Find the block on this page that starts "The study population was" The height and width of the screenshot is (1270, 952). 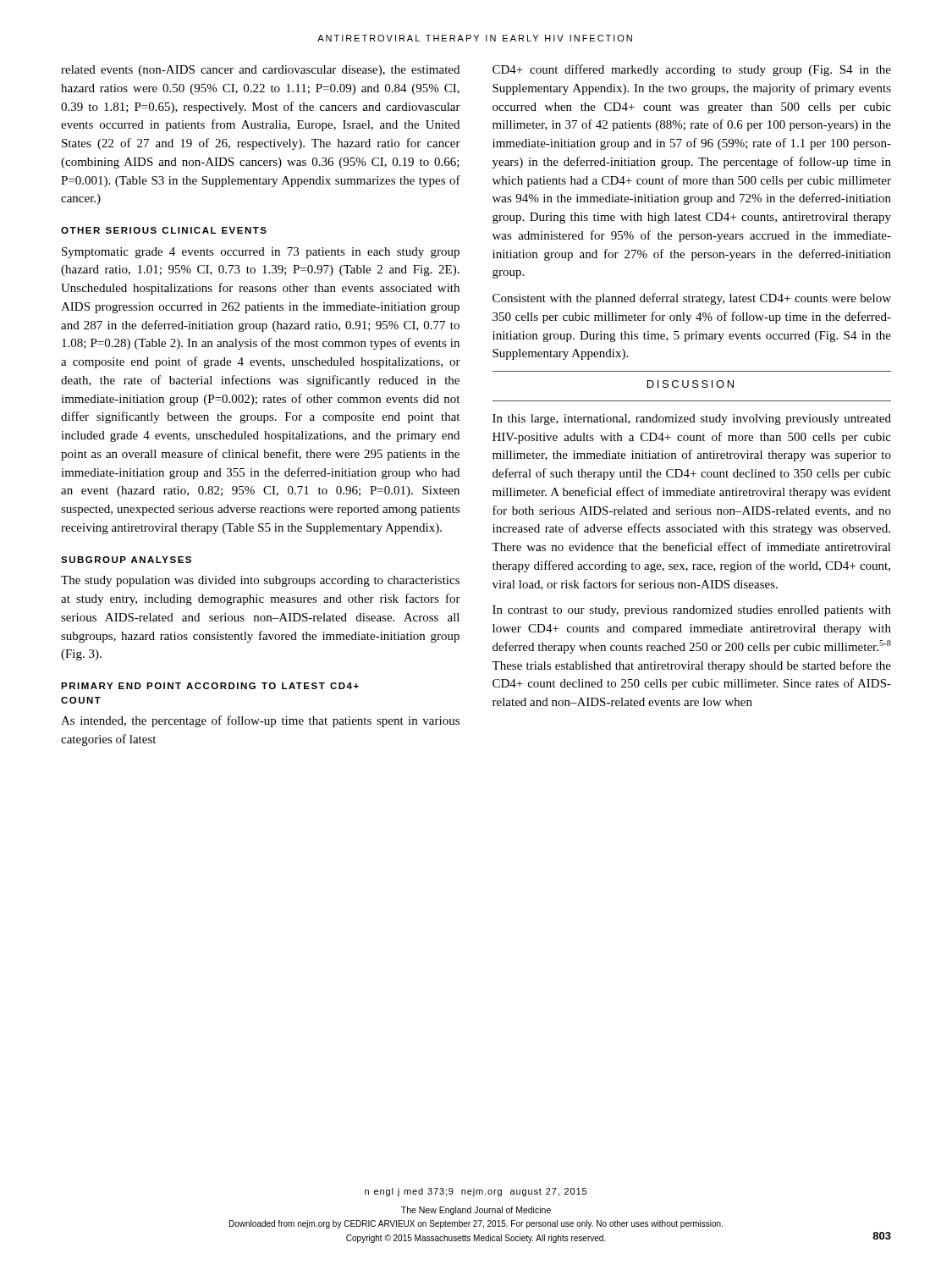click(260, 617)
